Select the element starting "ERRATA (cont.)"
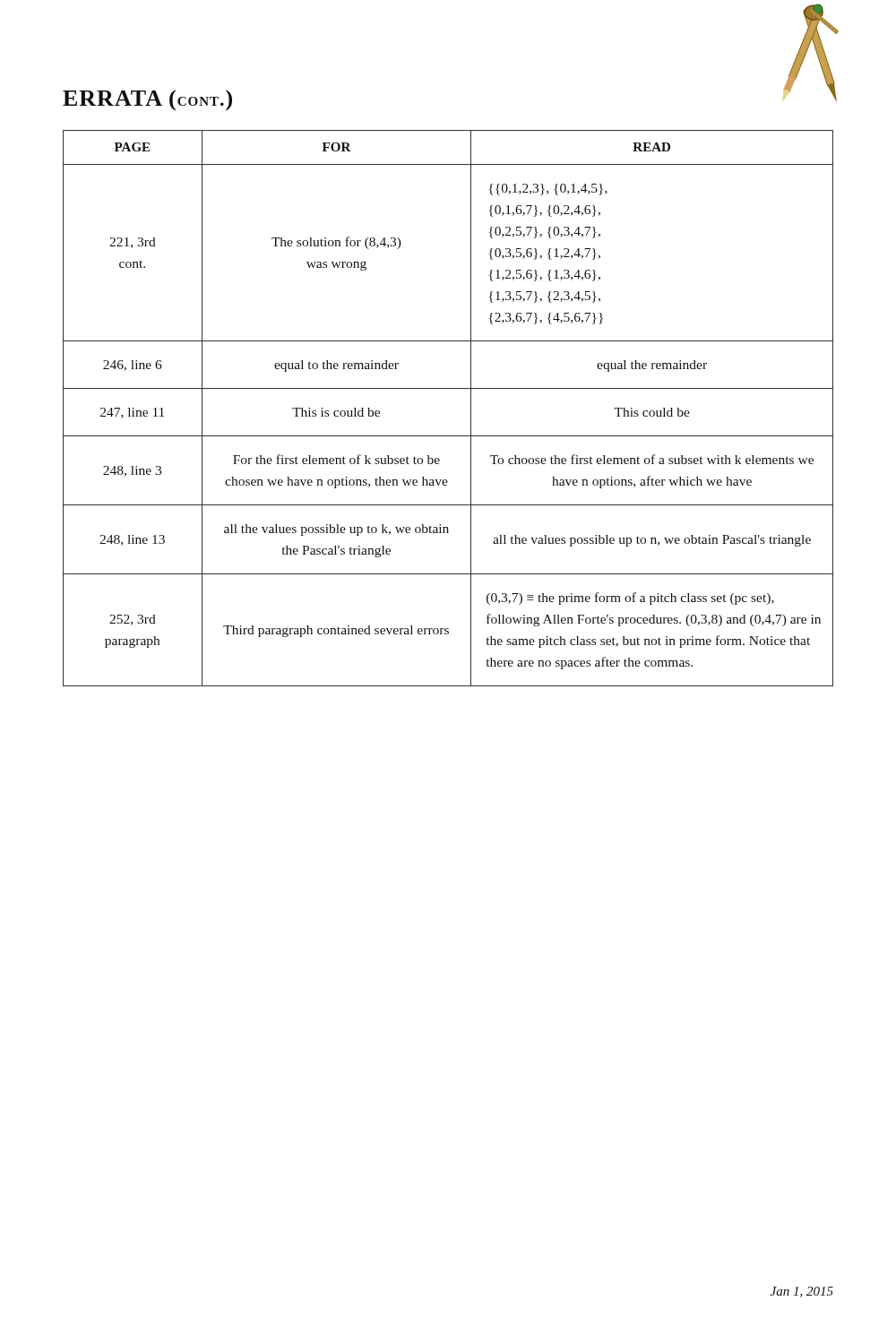 pos(148,98)
